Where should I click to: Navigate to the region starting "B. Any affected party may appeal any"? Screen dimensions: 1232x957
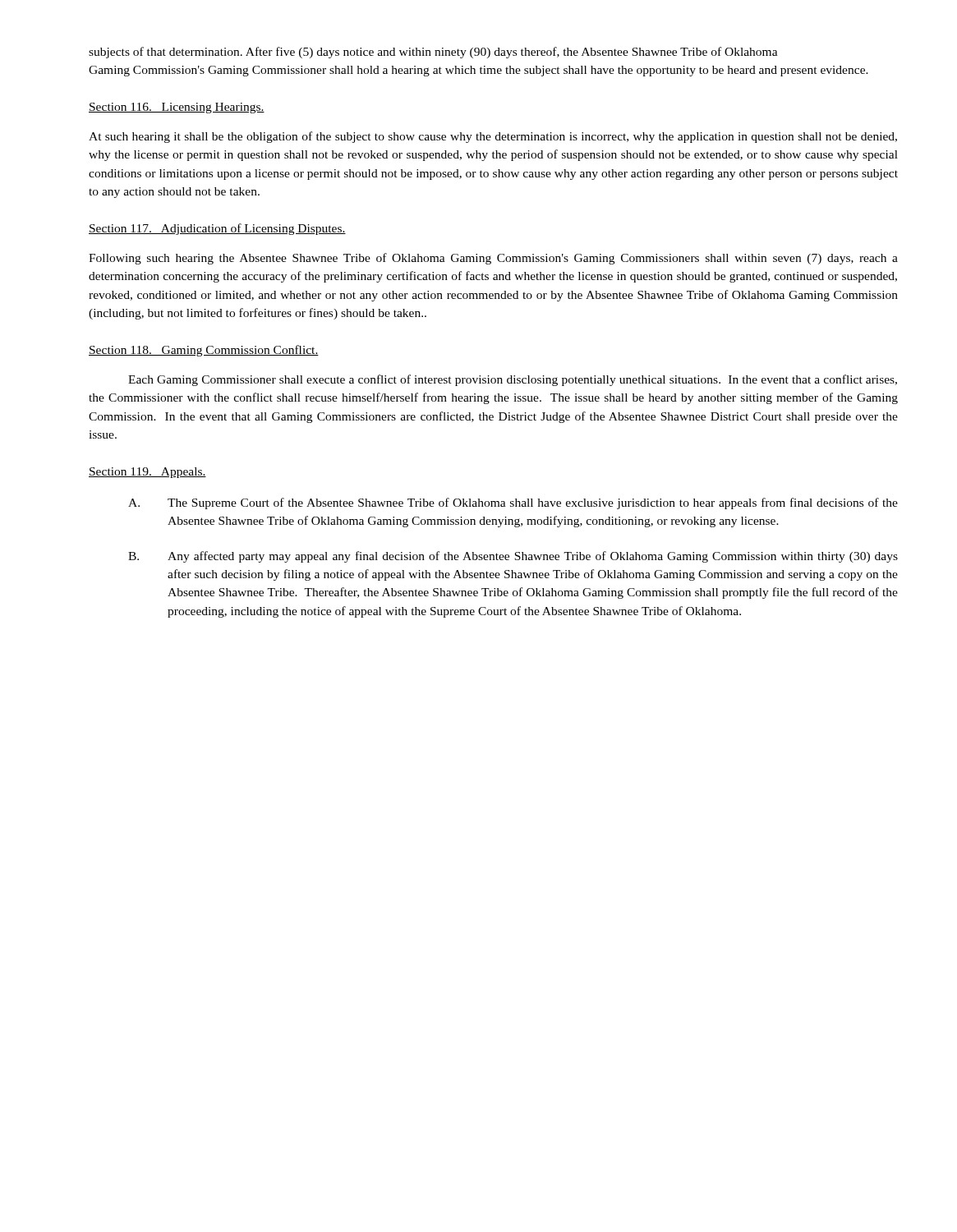pyautogui.click(x=513, y=584)
